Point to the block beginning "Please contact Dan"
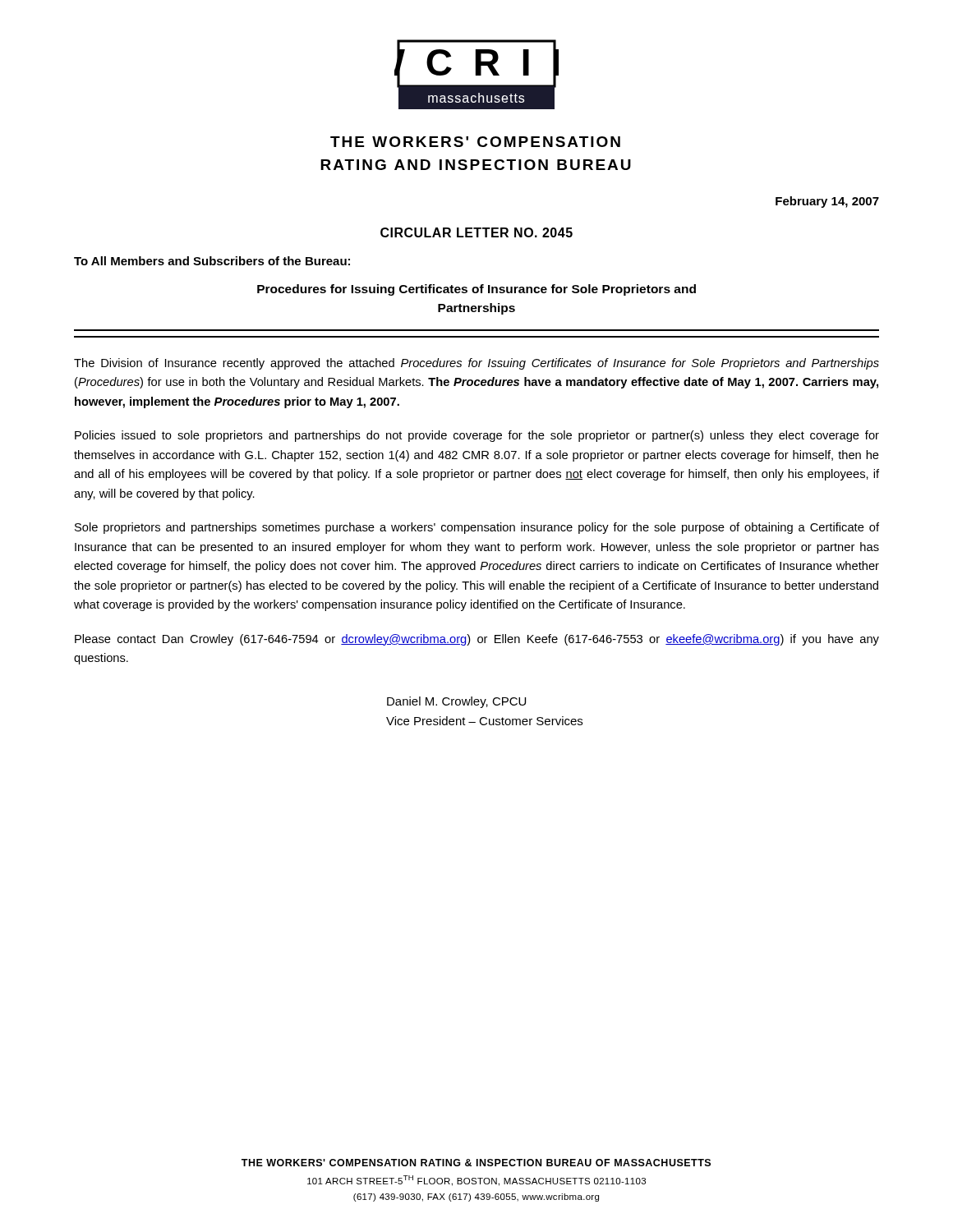 476,648
